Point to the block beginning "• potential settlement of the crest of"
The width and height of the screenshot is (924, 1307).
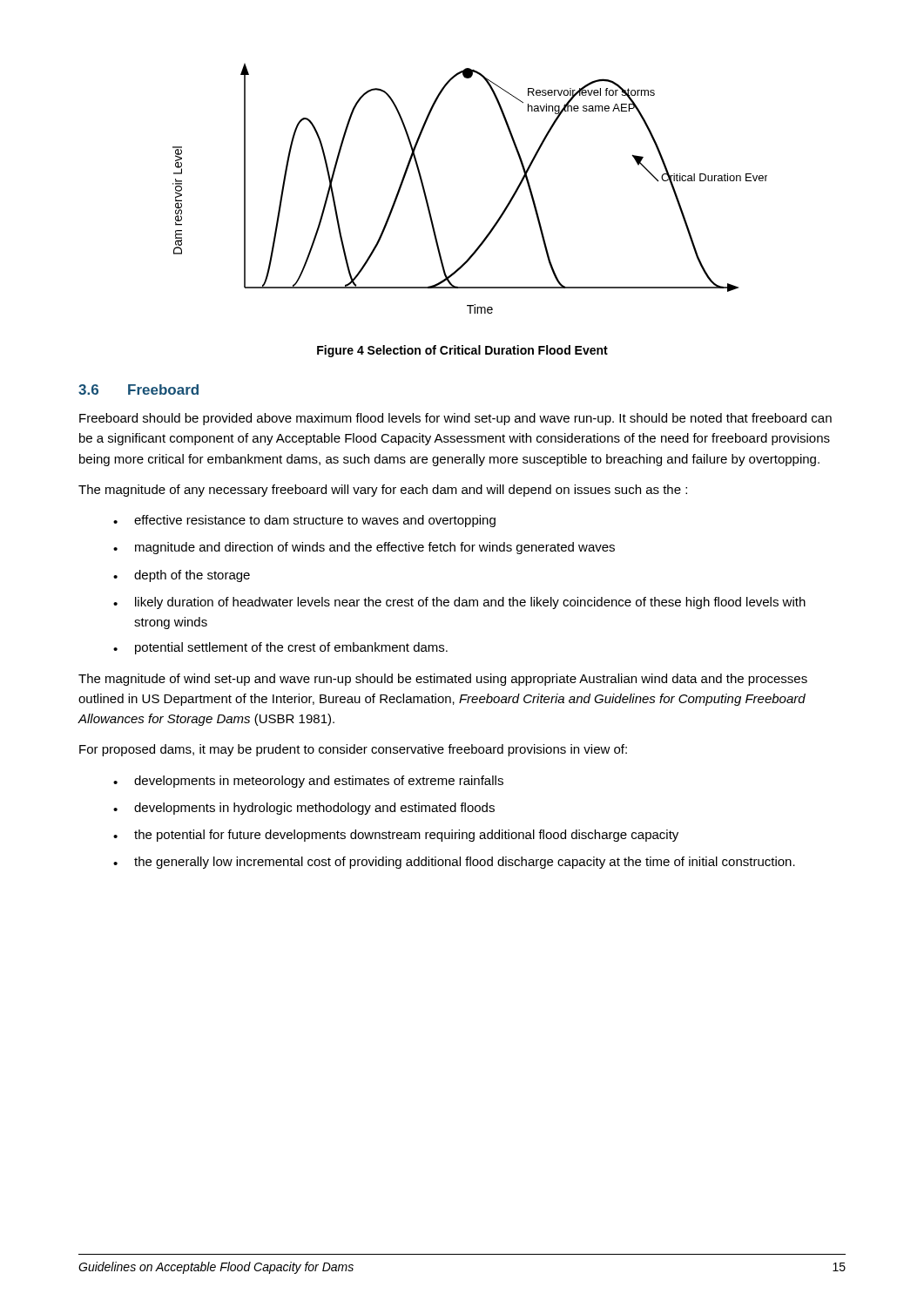[281, 648]
